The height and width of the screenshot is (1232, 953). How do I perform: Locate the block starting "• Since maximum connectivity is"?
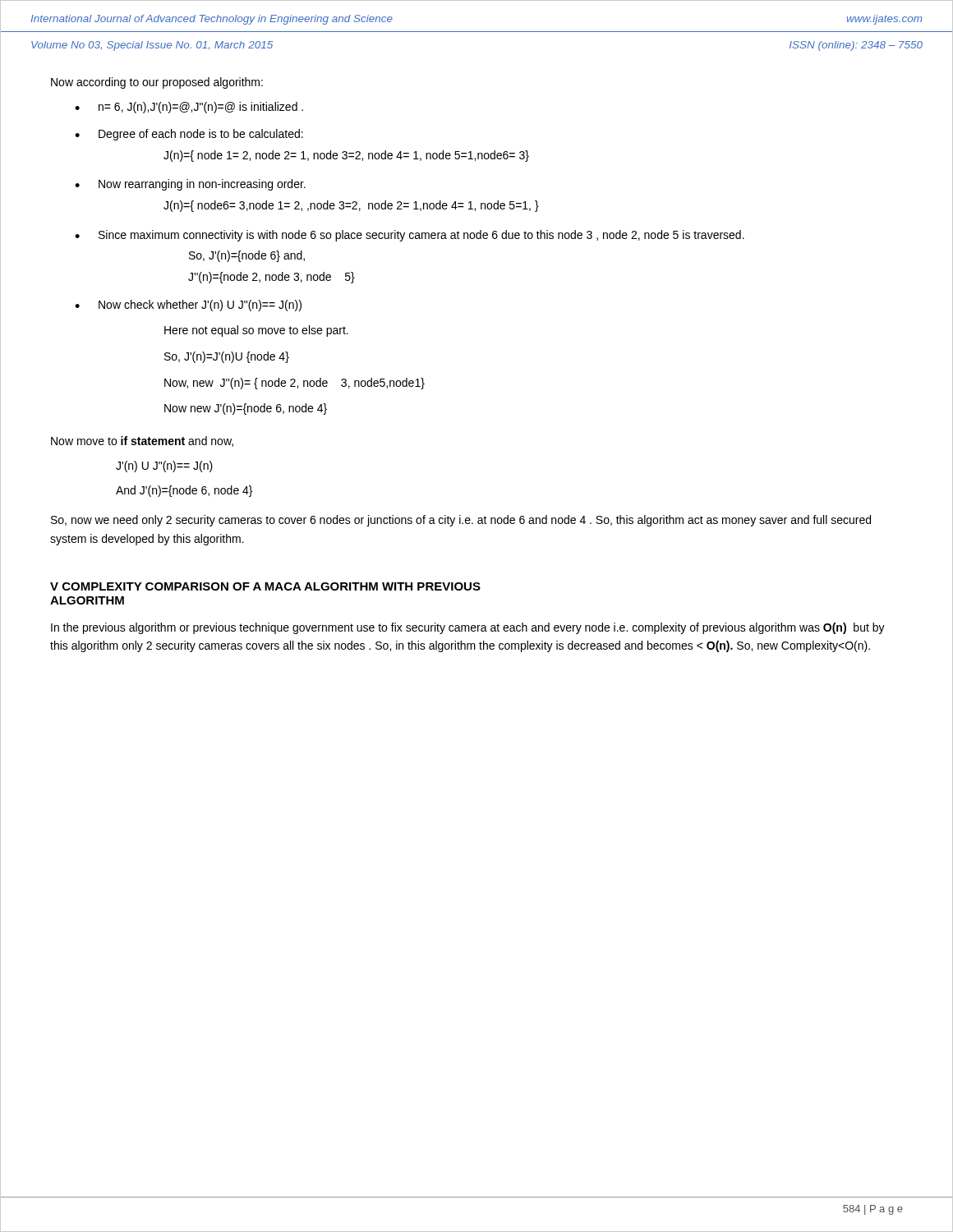410,236
